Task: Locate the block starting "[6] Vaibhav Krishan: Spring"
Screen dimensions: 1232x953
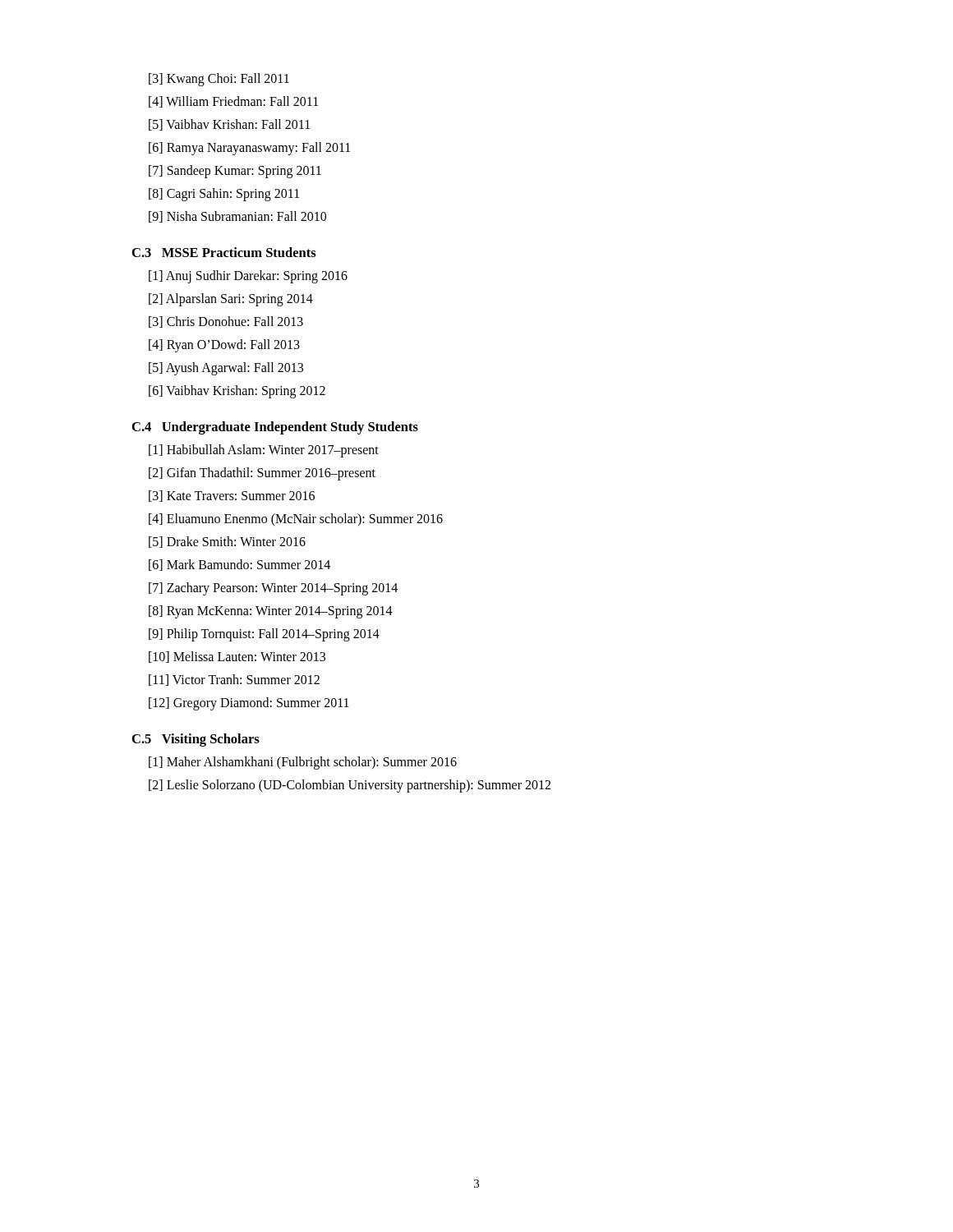Action: (237, 391)
